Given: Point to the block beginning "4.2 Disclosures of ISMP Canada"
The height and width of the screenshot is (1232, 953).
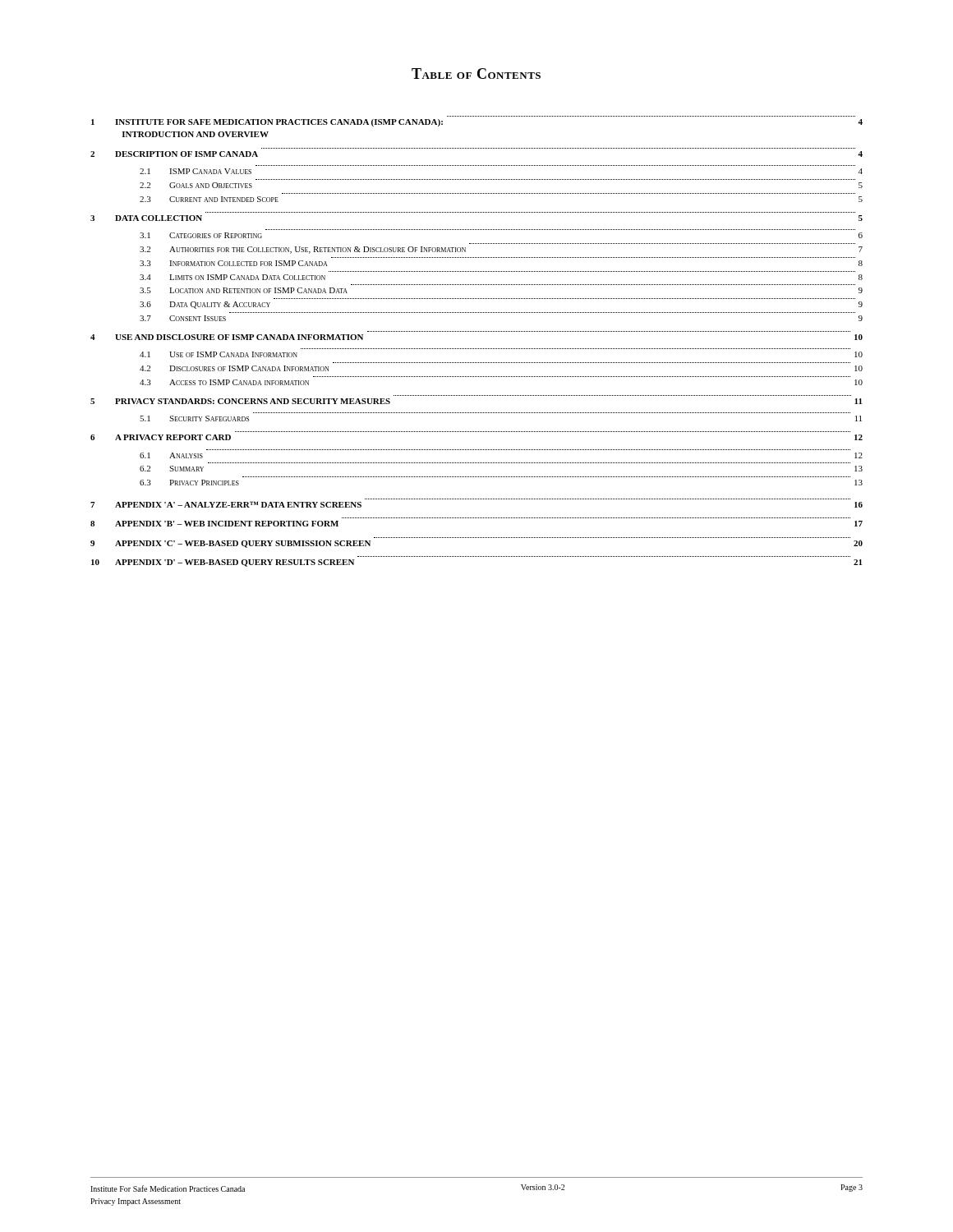Looking at the screenshot, I should click(501, 369).
